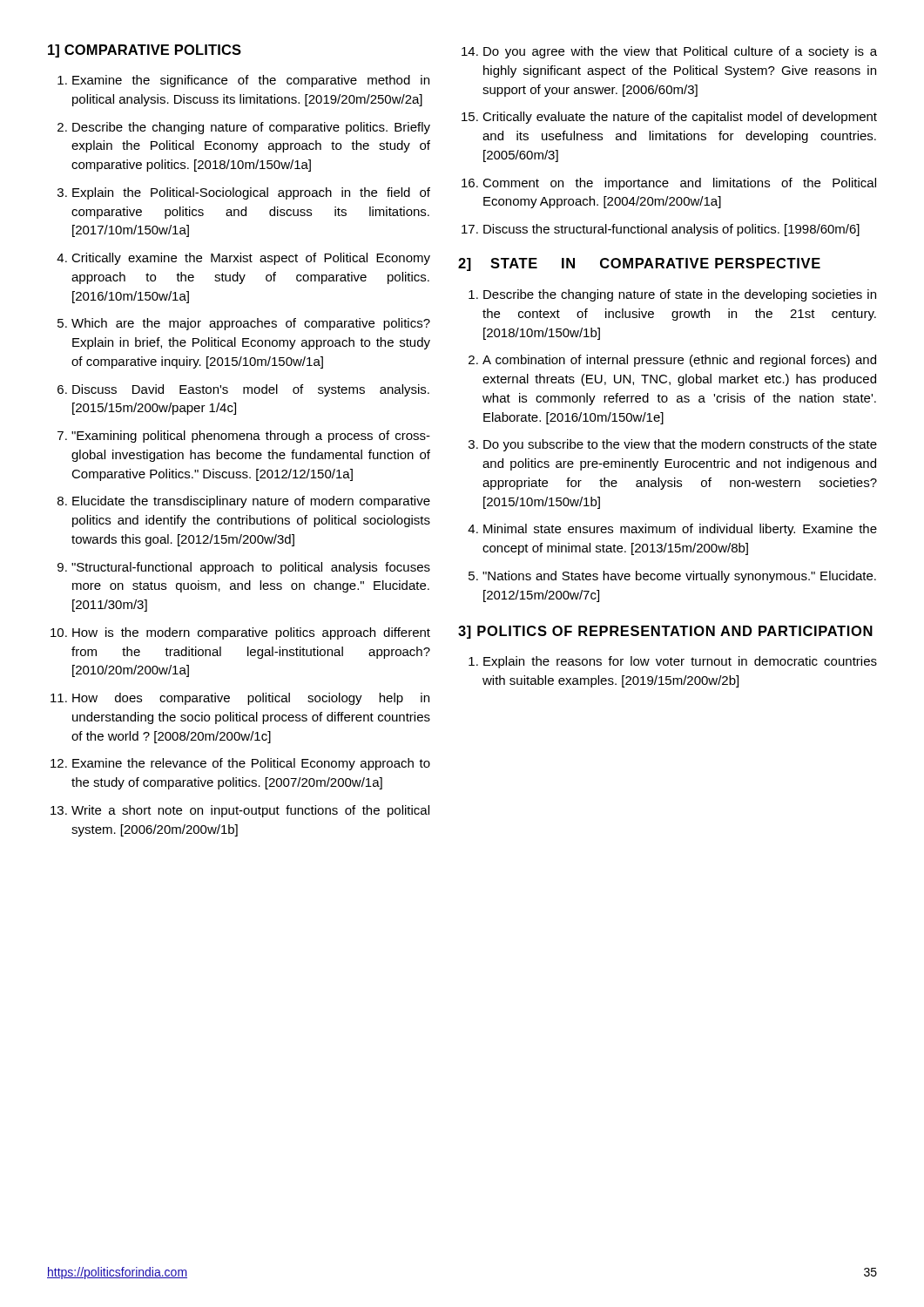Viewport: 924px width, 1307px height.
Task: Click on the list item containing ""Nations and States have"
Action: click(680, 585)
